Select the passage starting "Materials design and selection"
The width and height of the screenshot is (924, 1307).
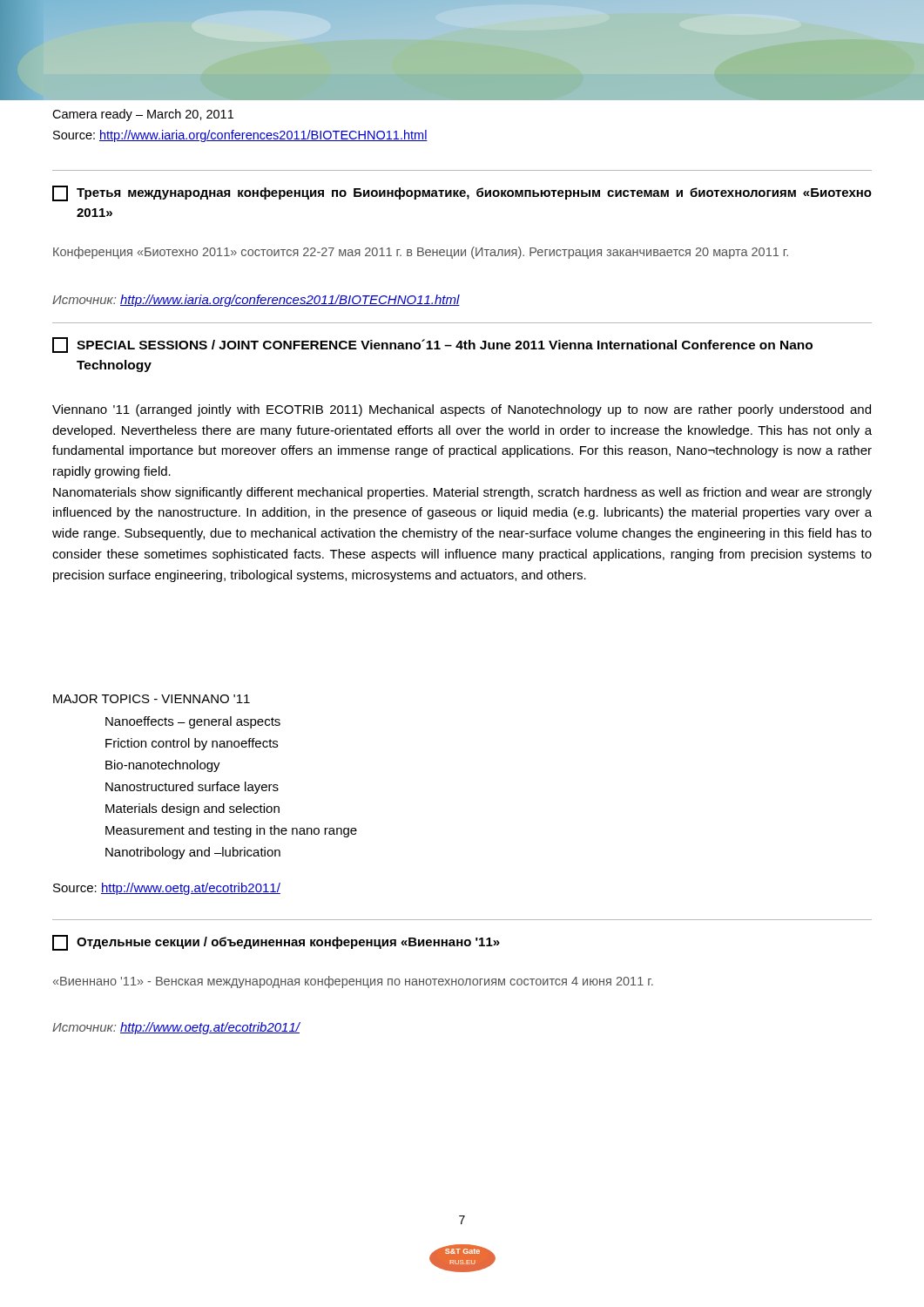[x=192, y=808]
